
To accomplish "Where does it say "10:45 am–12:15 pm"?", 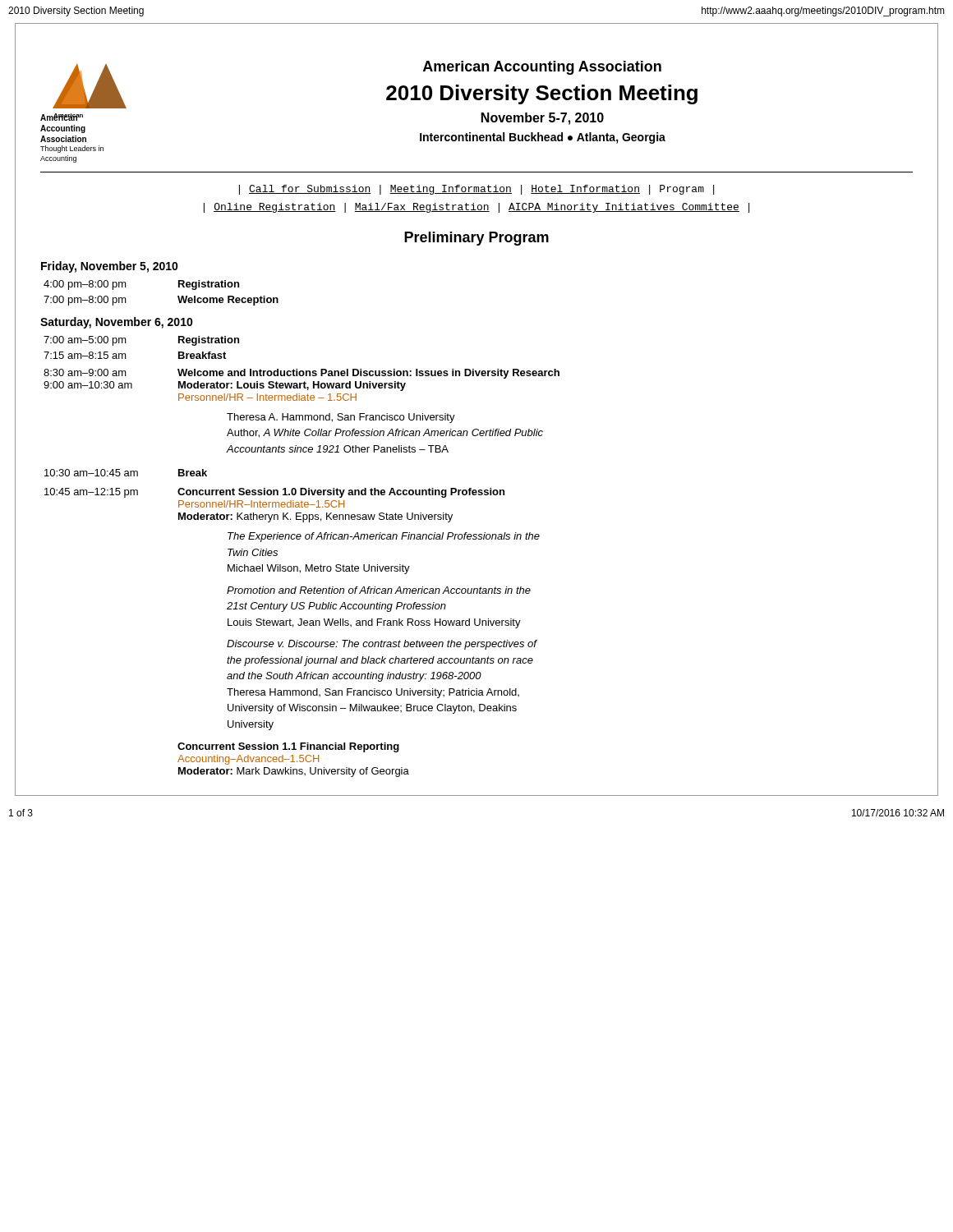I will [91, 492].
